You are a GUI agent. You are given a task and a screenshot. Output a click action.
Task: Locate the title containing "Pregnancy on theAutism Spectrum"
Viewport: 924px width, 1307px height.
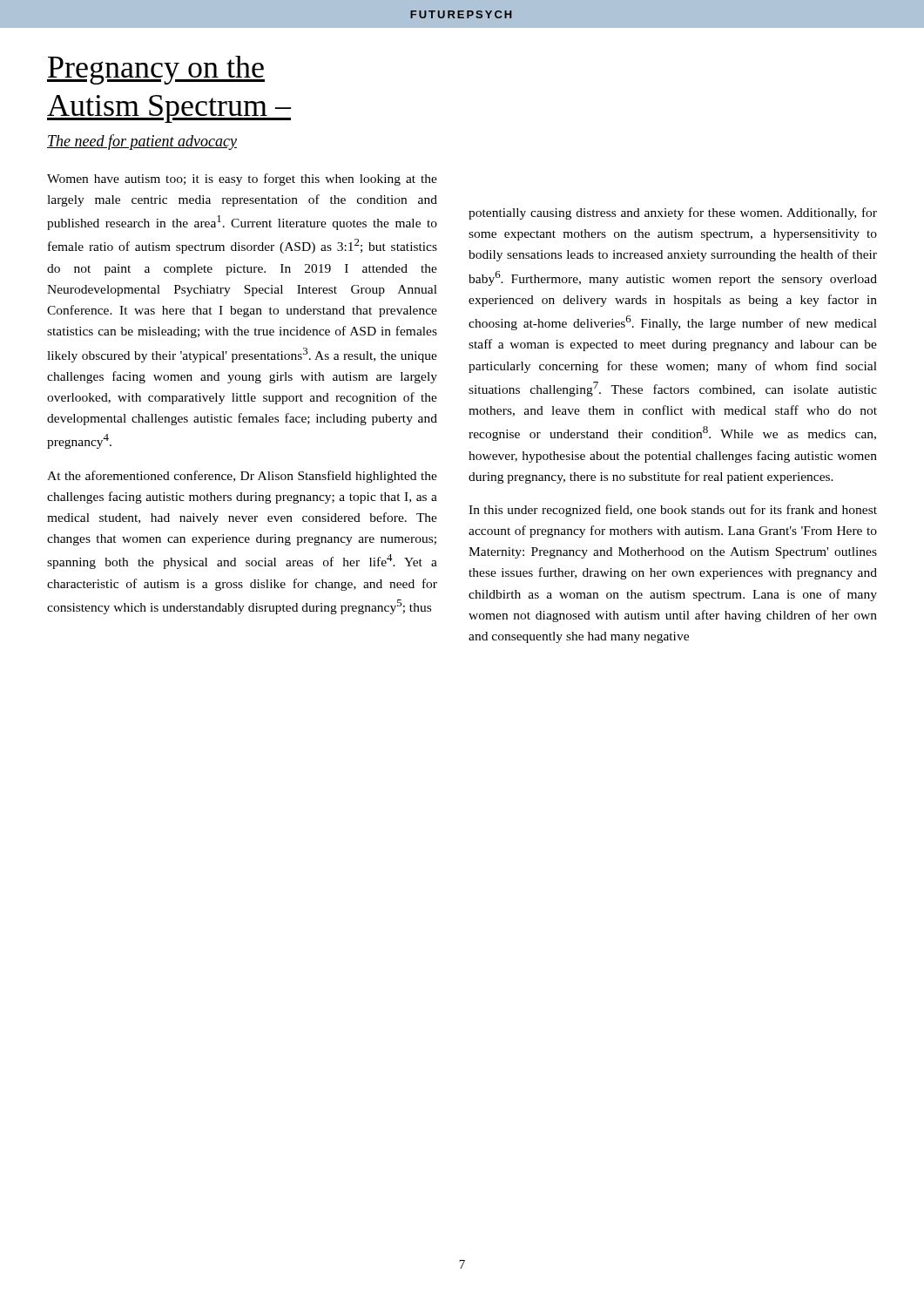point(242,87)
